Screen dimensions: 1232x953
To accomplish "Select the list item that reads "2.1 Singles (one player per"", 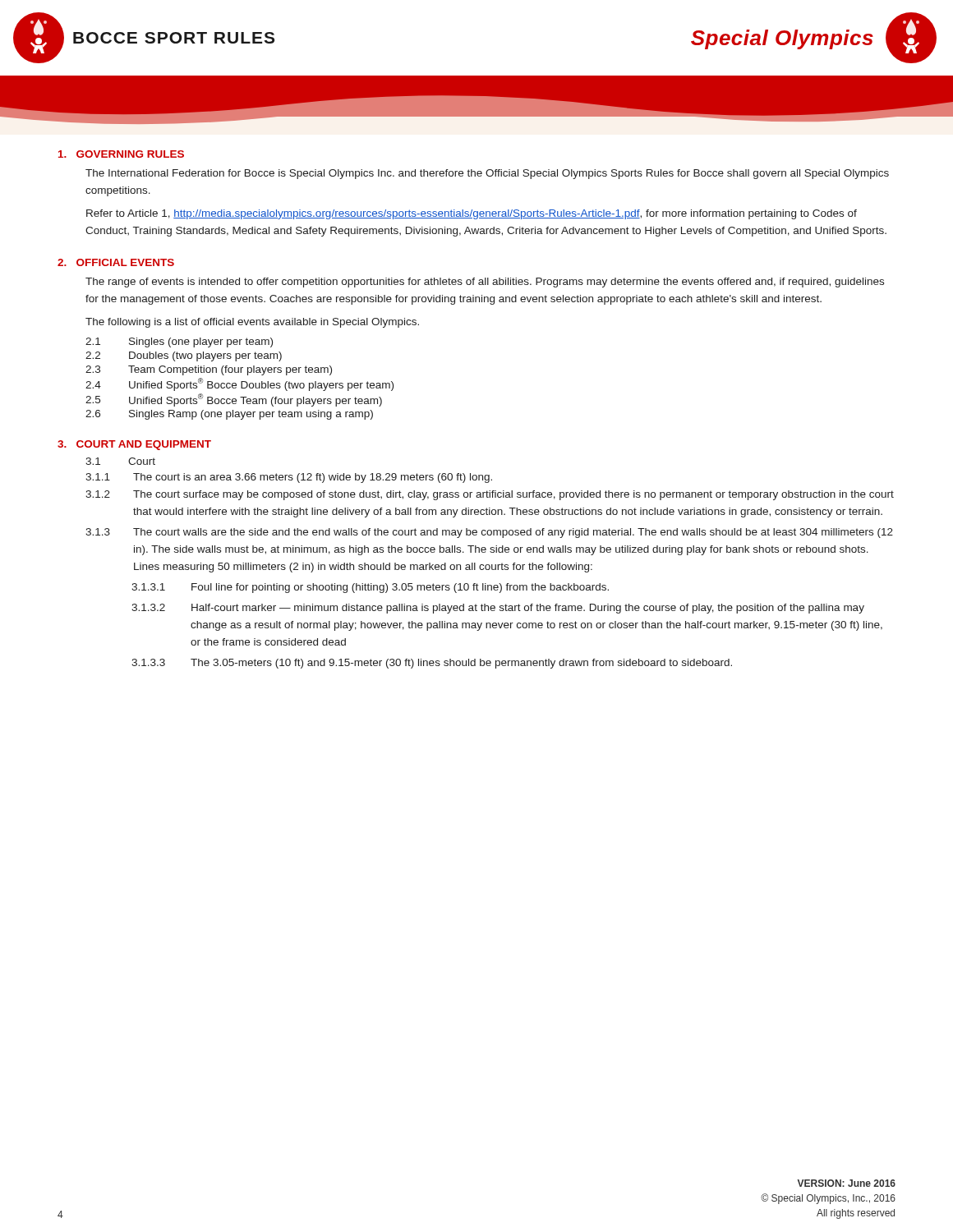I will click(x=166, y=342).
